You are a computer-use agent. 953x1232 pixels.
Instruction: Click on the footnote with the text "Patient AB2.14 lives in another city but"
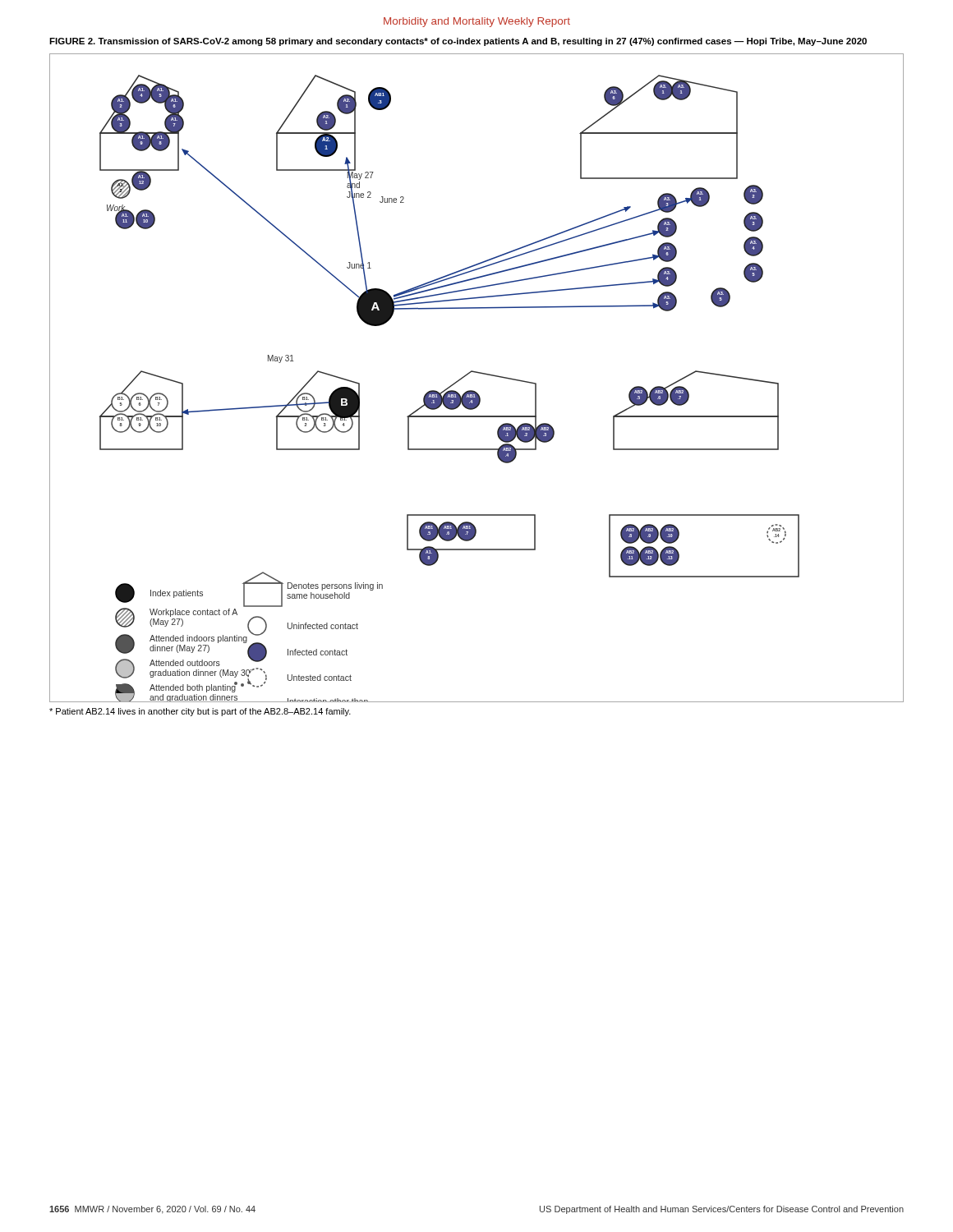[x=200, y=711]
